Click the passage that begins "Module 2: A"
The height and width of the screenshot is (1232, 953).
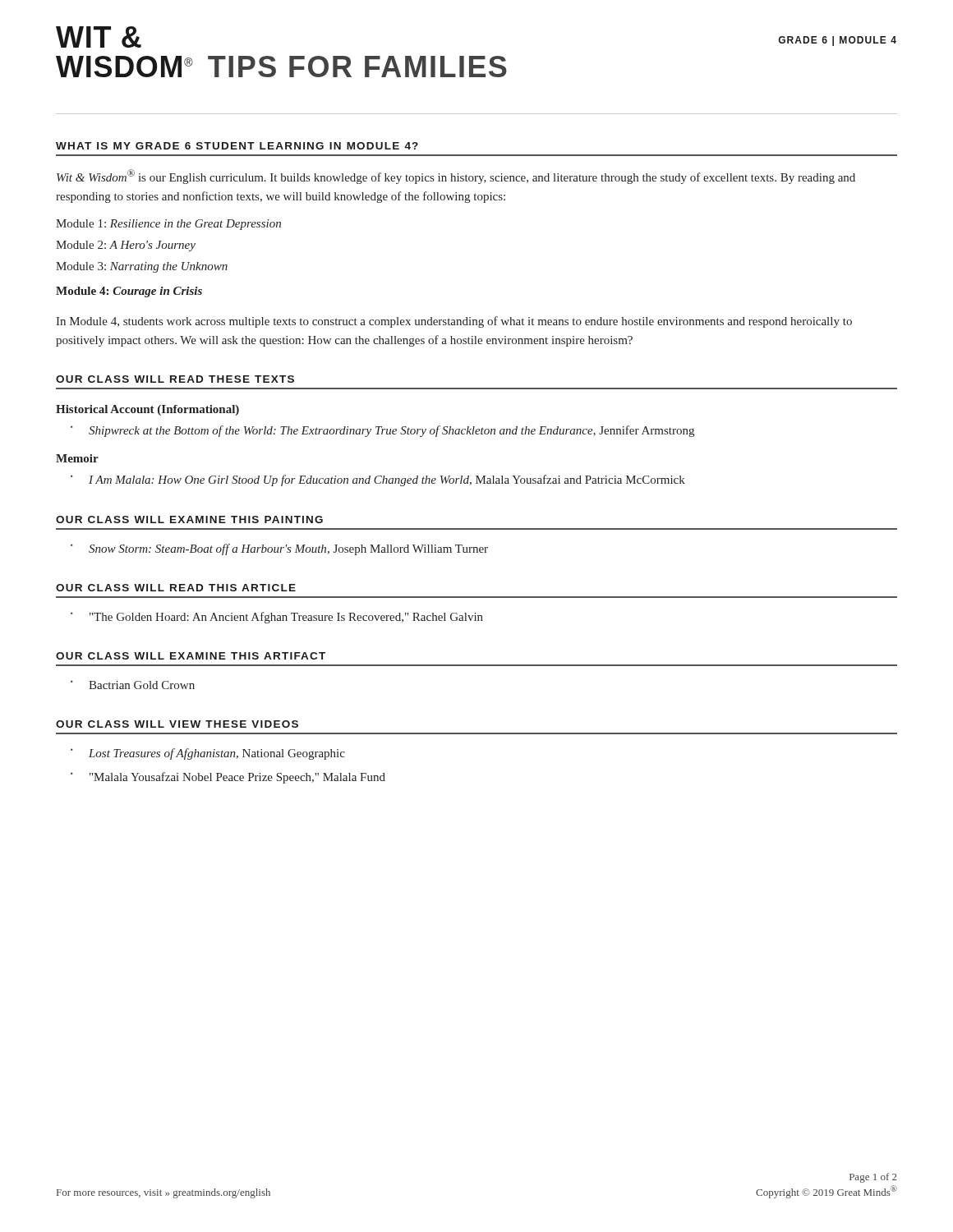(x=126, y=244)
